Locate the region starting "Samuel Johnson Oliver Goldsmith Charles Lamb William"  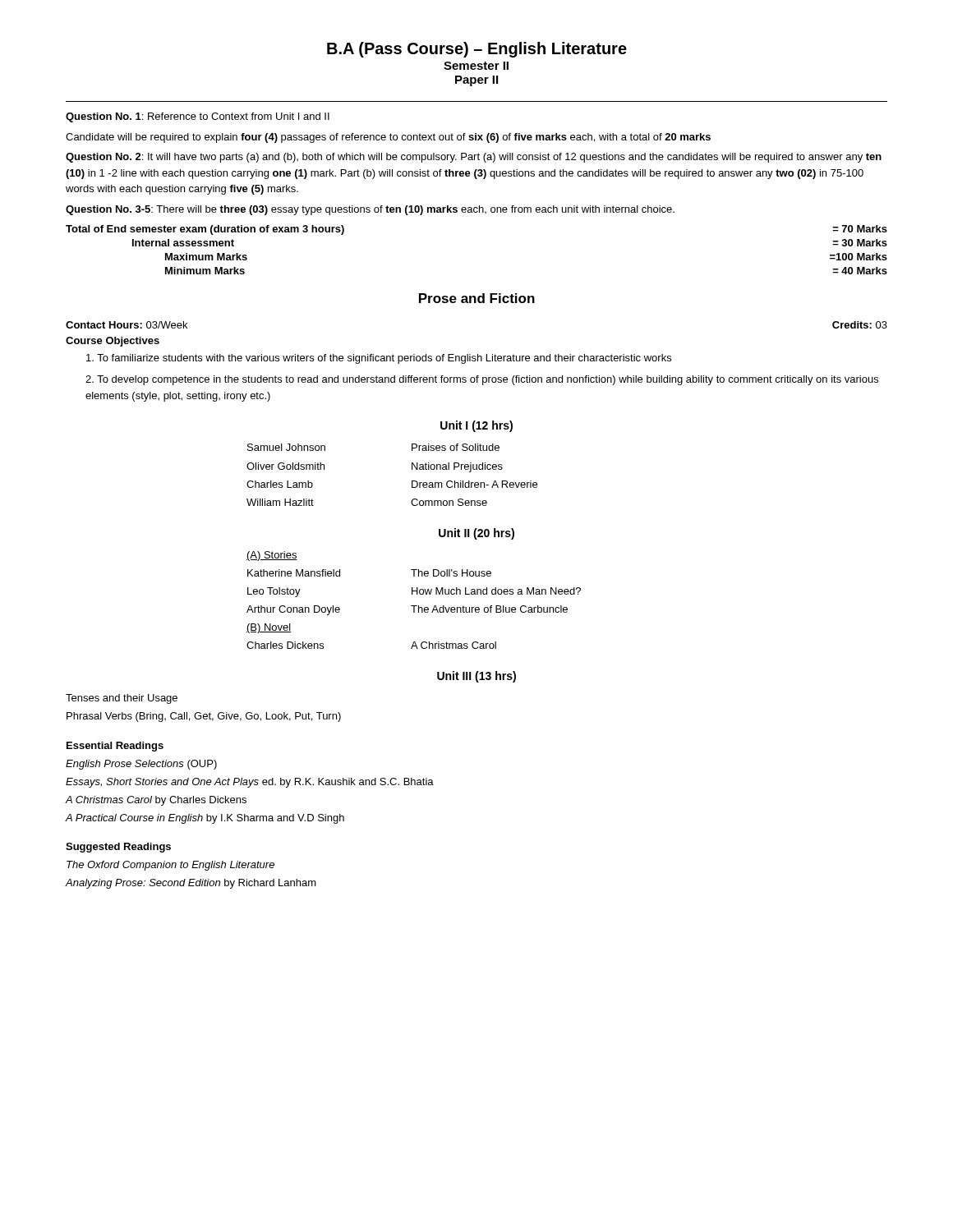point(476,475)
